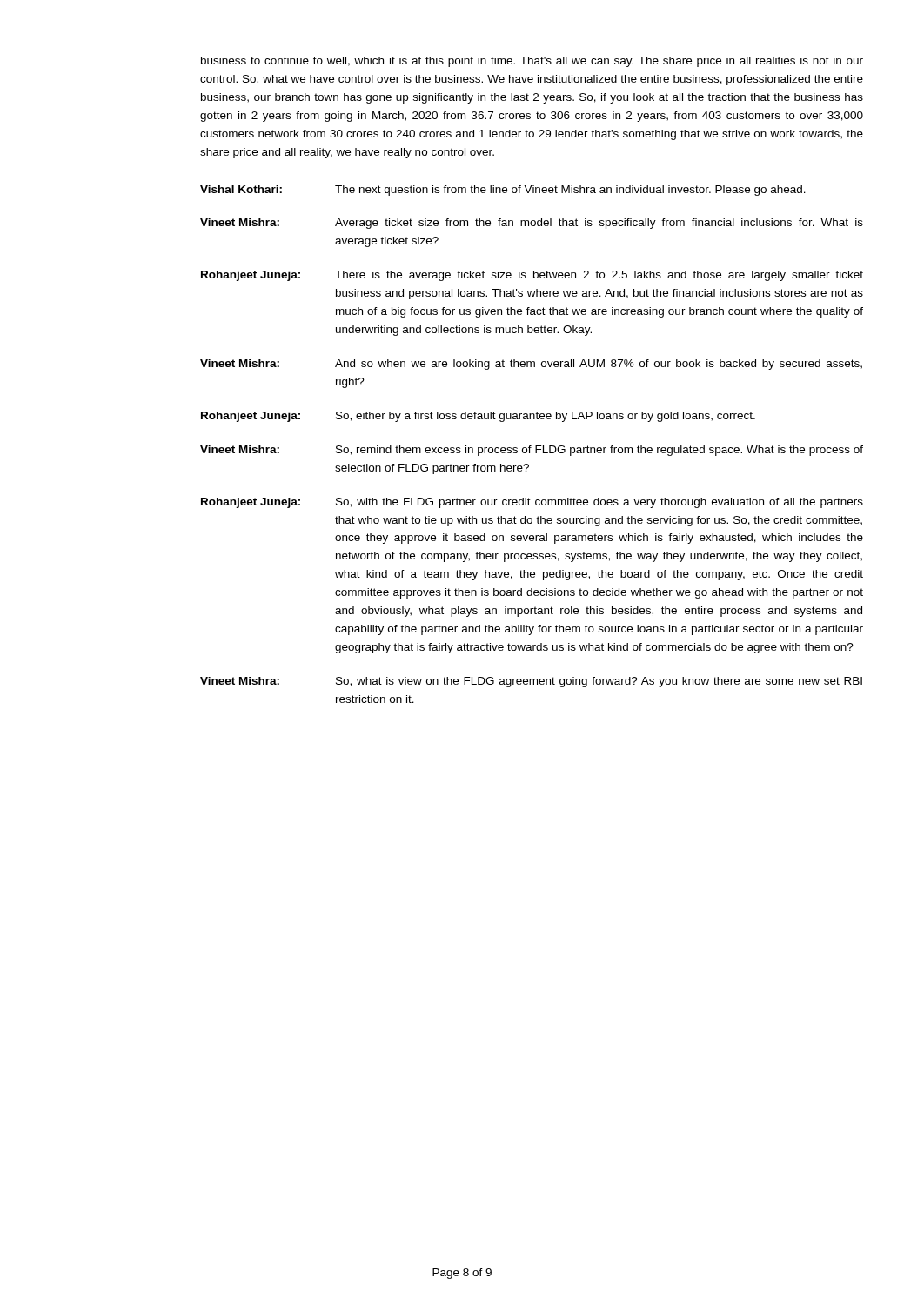Navigate to the text block starting "business to continue"
The height and width of the screenshot is (1305, 924).
532,106
